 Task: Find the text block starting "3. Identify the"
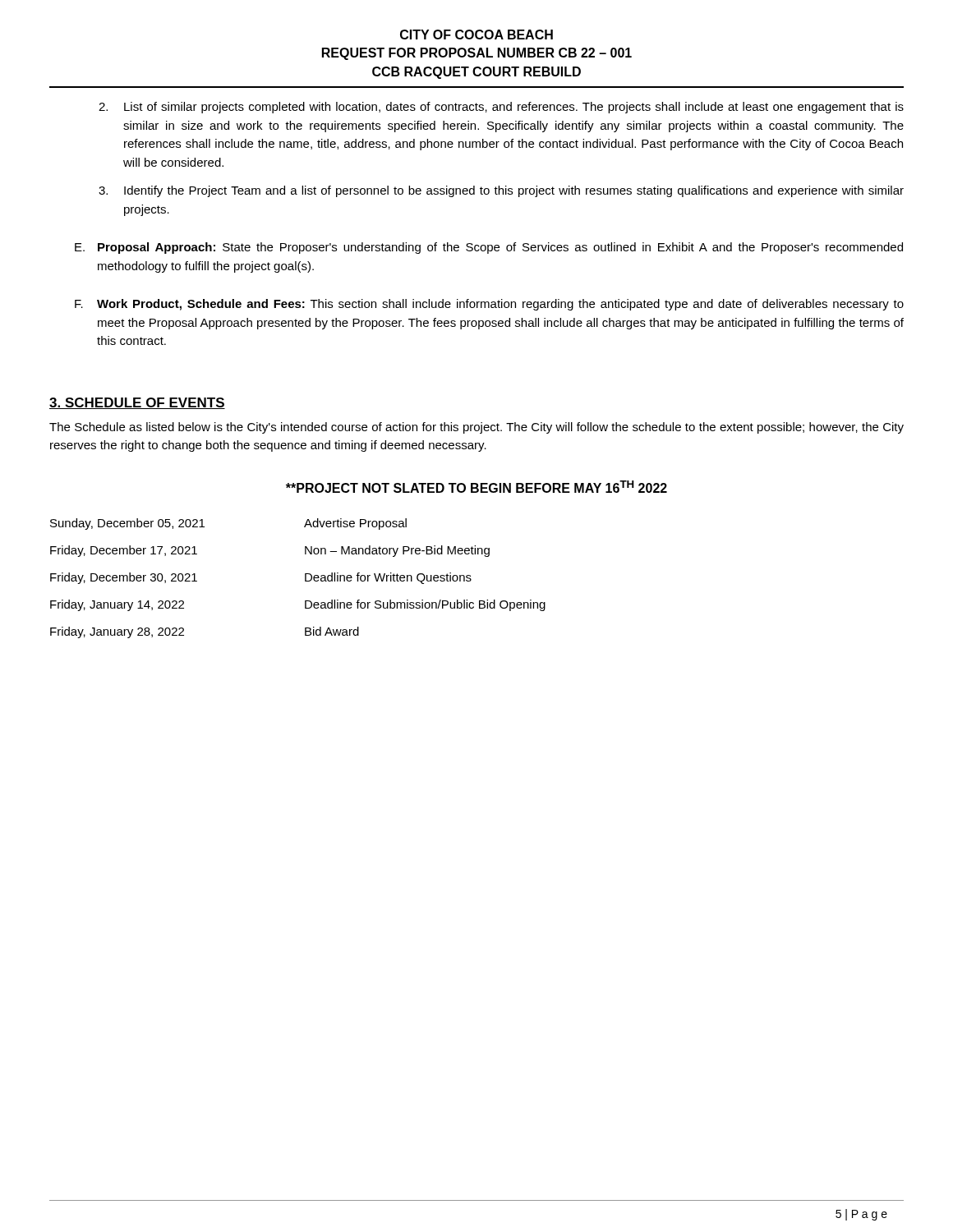coord(501,200)
